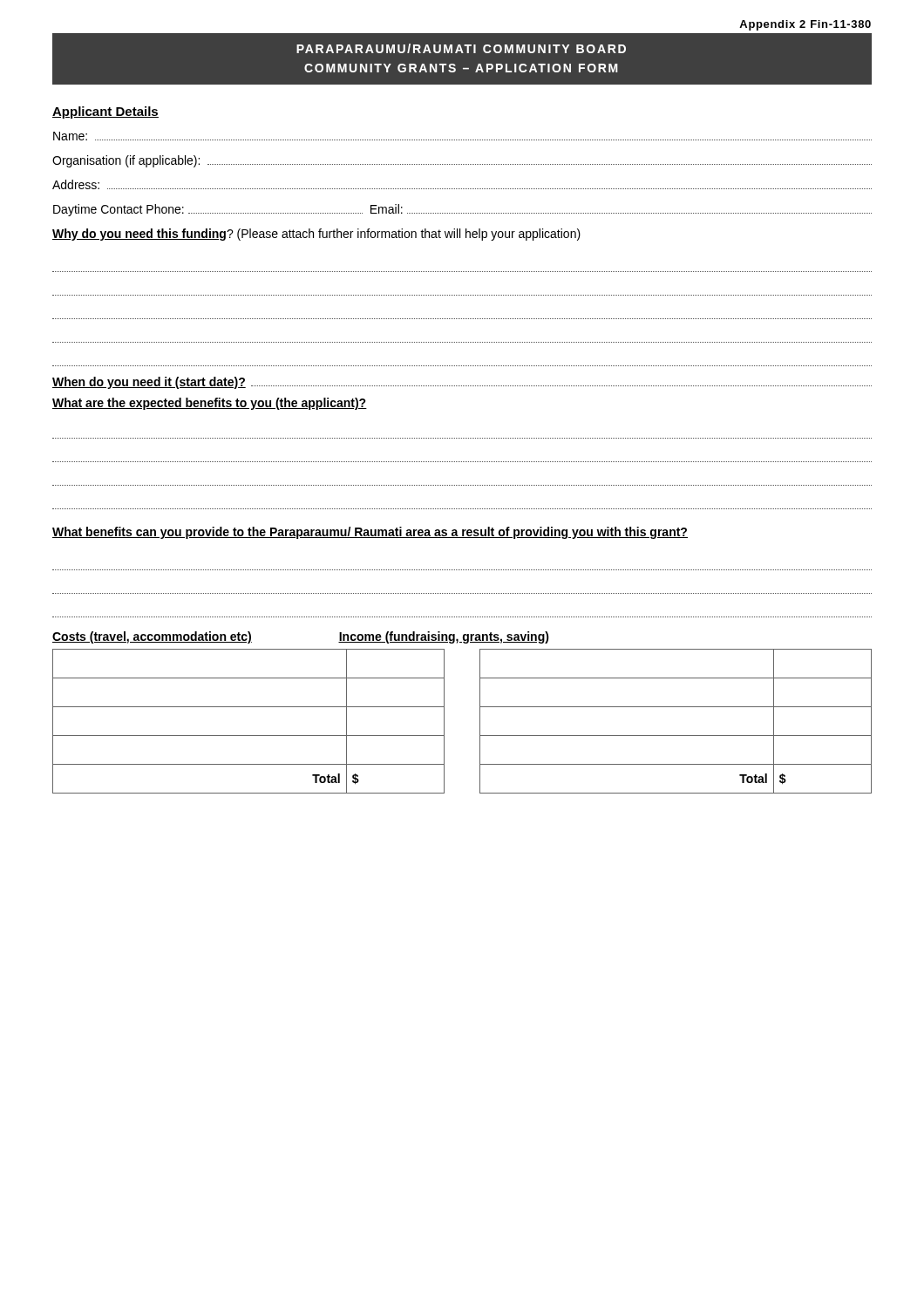Locate the section header that reads "What are the expected"
This screenshot has width=924, height=1308.
coord(209,403)
